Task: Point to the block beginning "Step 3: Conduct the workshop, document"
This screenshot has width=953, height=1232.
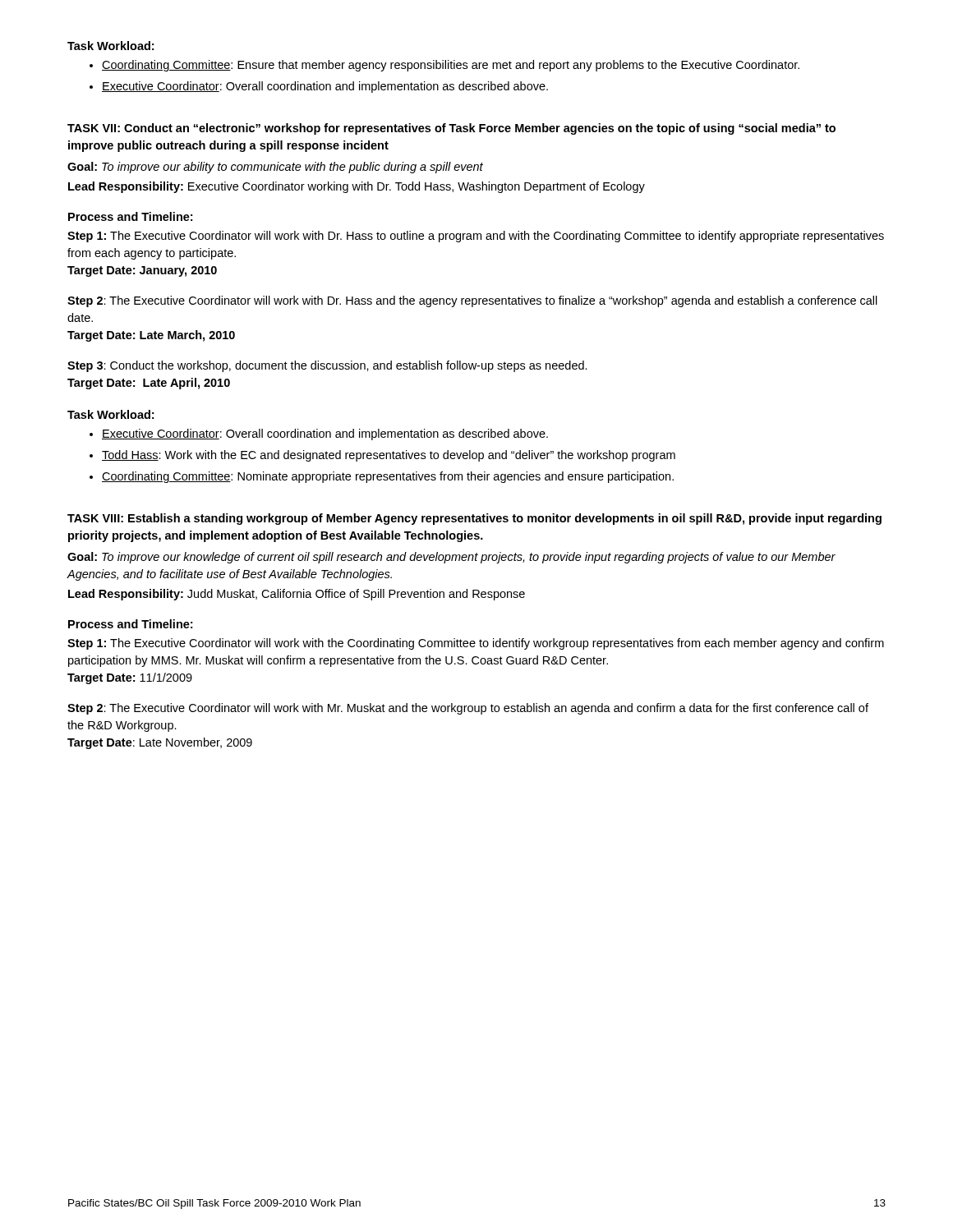Action: point(328,374)
